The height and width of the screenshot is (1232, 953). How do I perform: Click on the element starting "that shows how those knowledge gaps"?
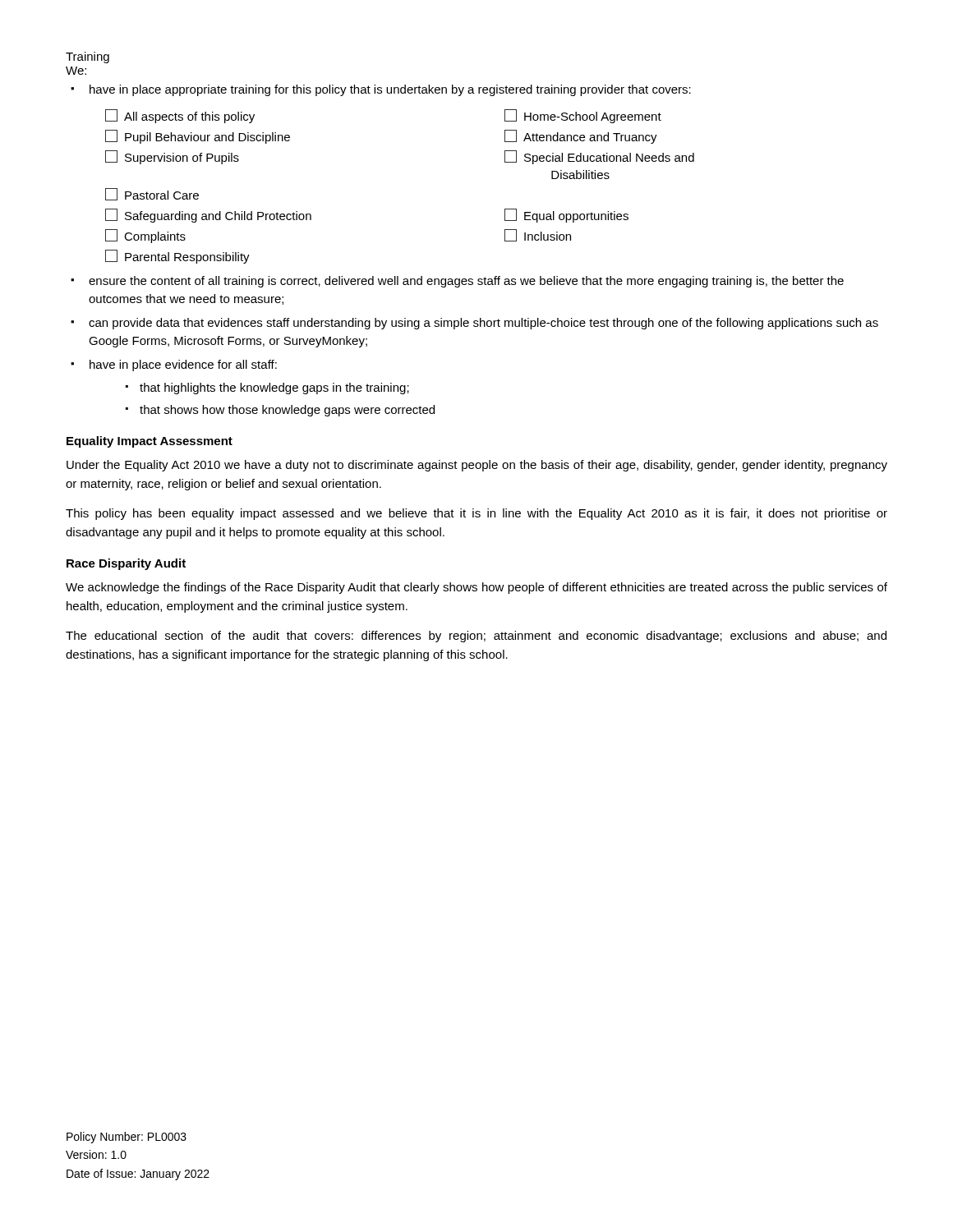click(288, 409)
